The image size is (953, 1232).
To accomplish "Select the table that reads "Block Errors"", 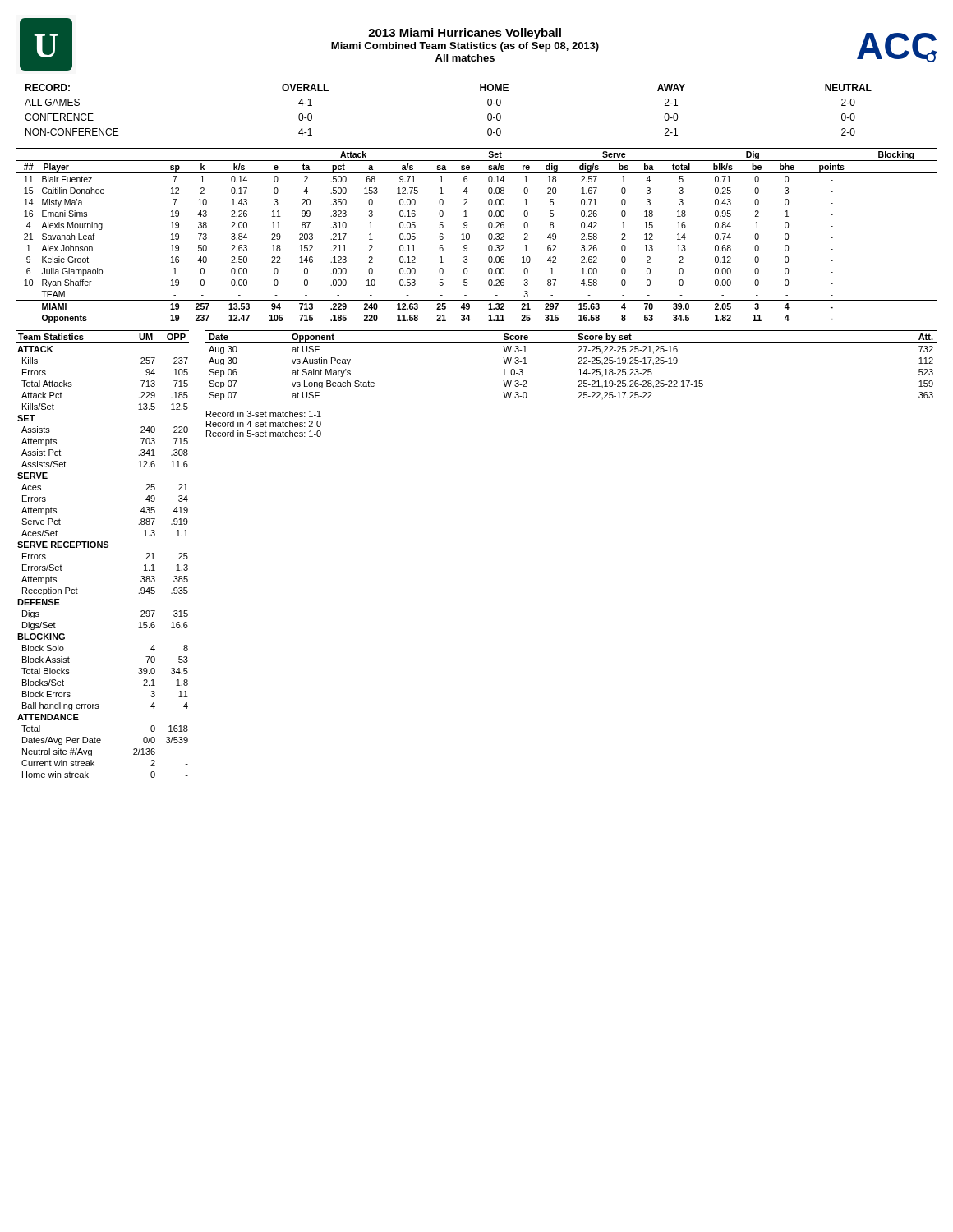I will [x=103, y=555].
